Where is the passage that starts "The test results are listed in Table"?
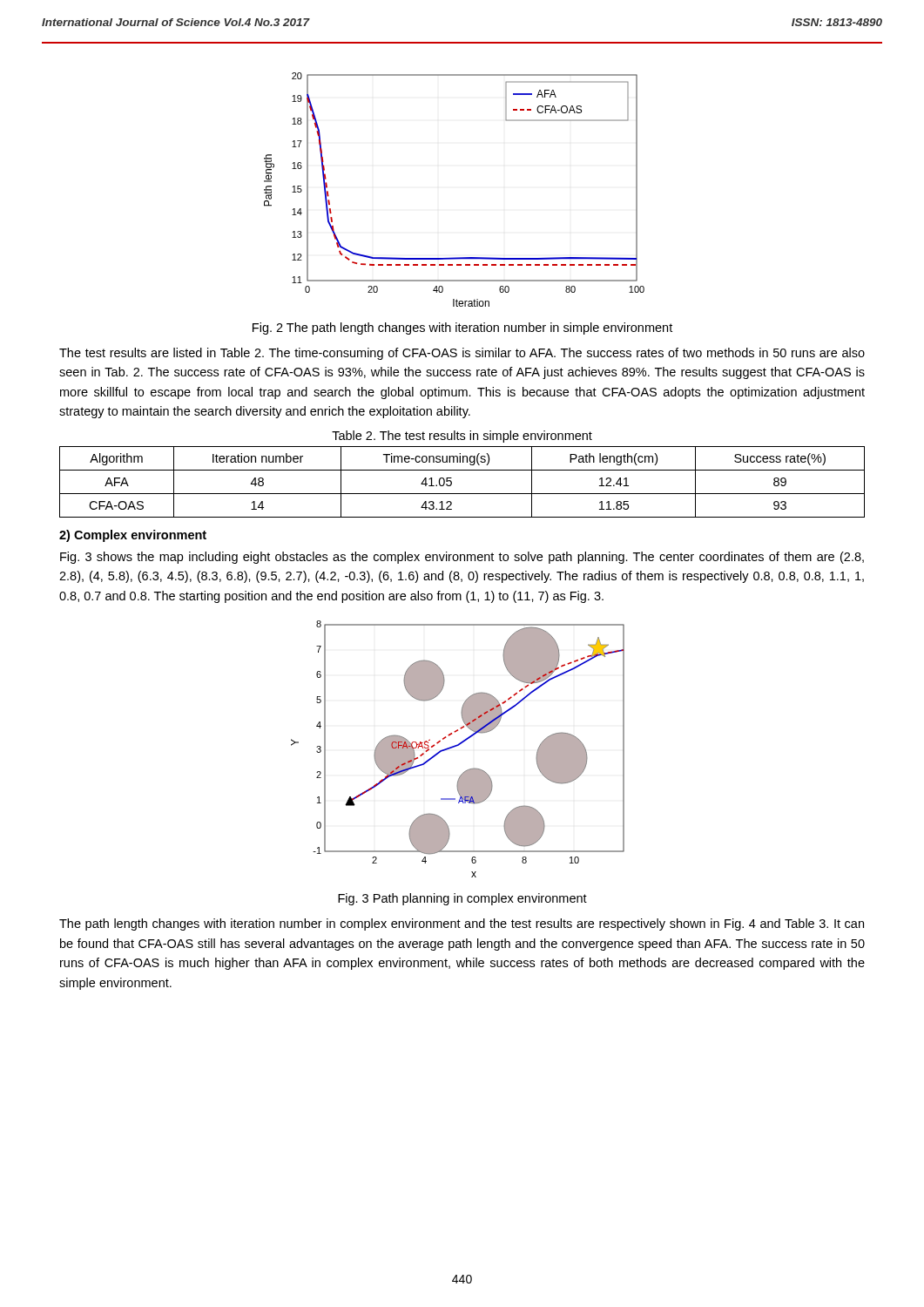Screen dimensions: 1307x924 (462, 382)
